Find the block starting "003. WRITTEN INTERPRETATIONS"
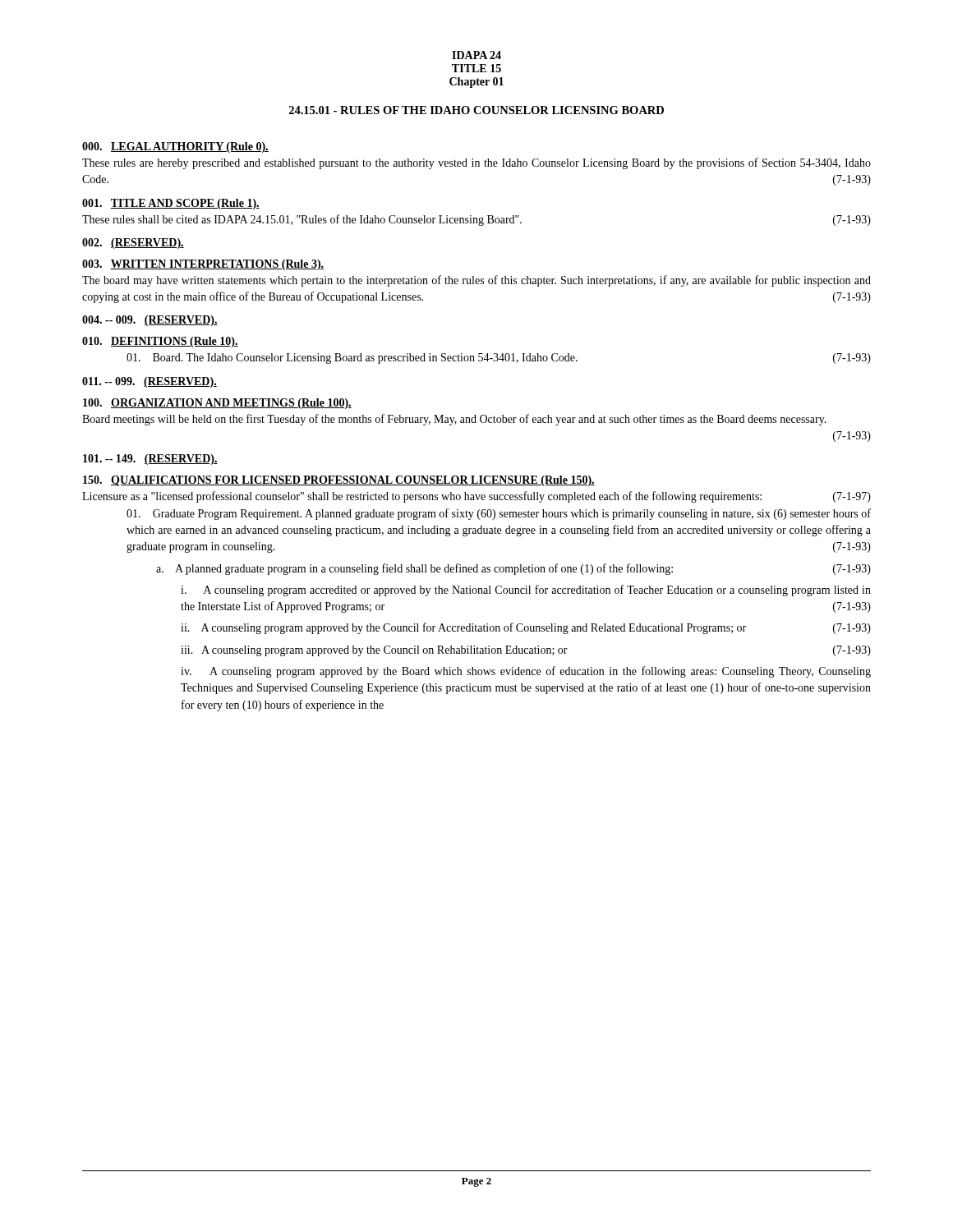 click(203, 264)
